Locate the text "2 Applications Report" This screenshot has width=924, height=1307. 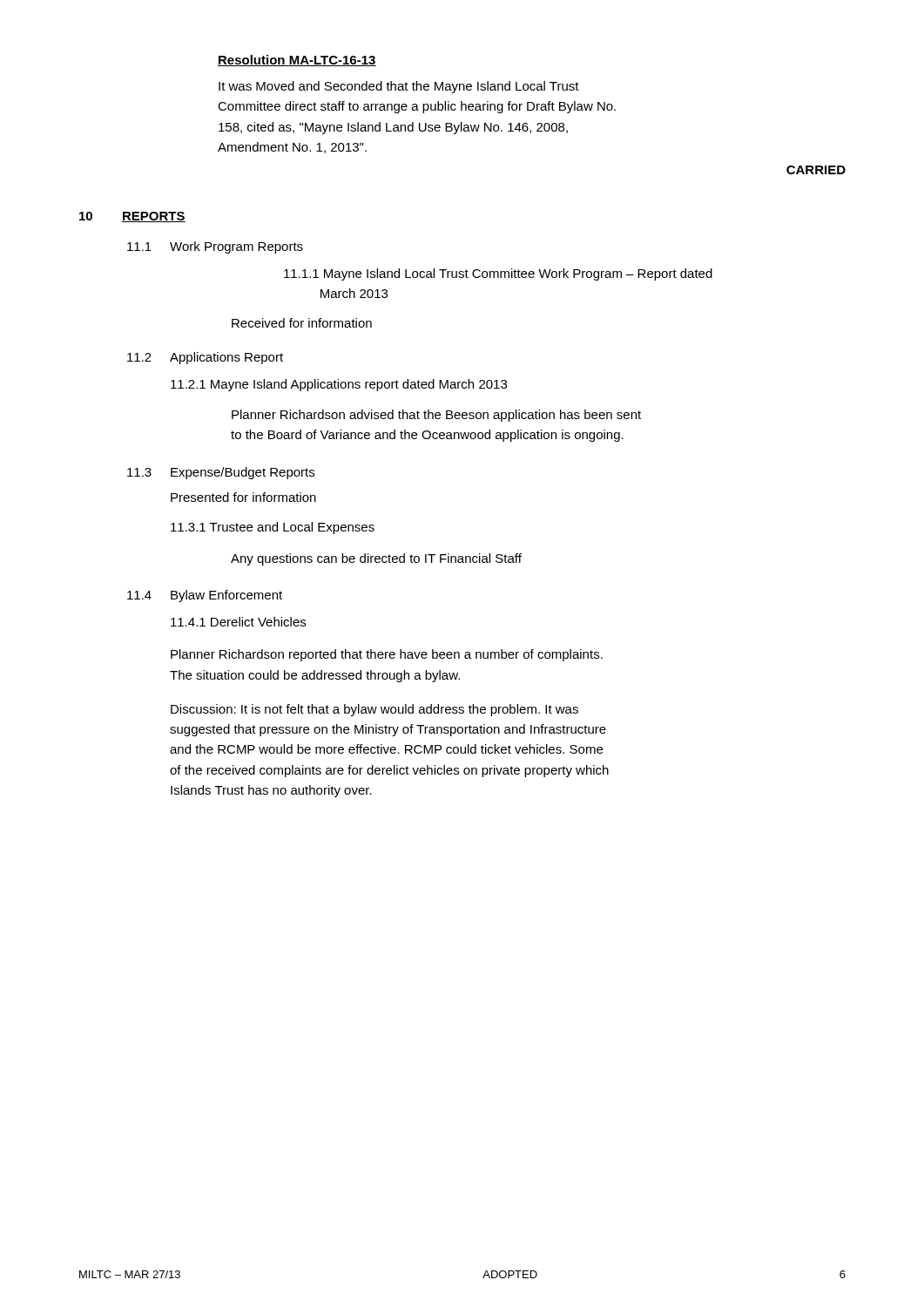(181, 356)
